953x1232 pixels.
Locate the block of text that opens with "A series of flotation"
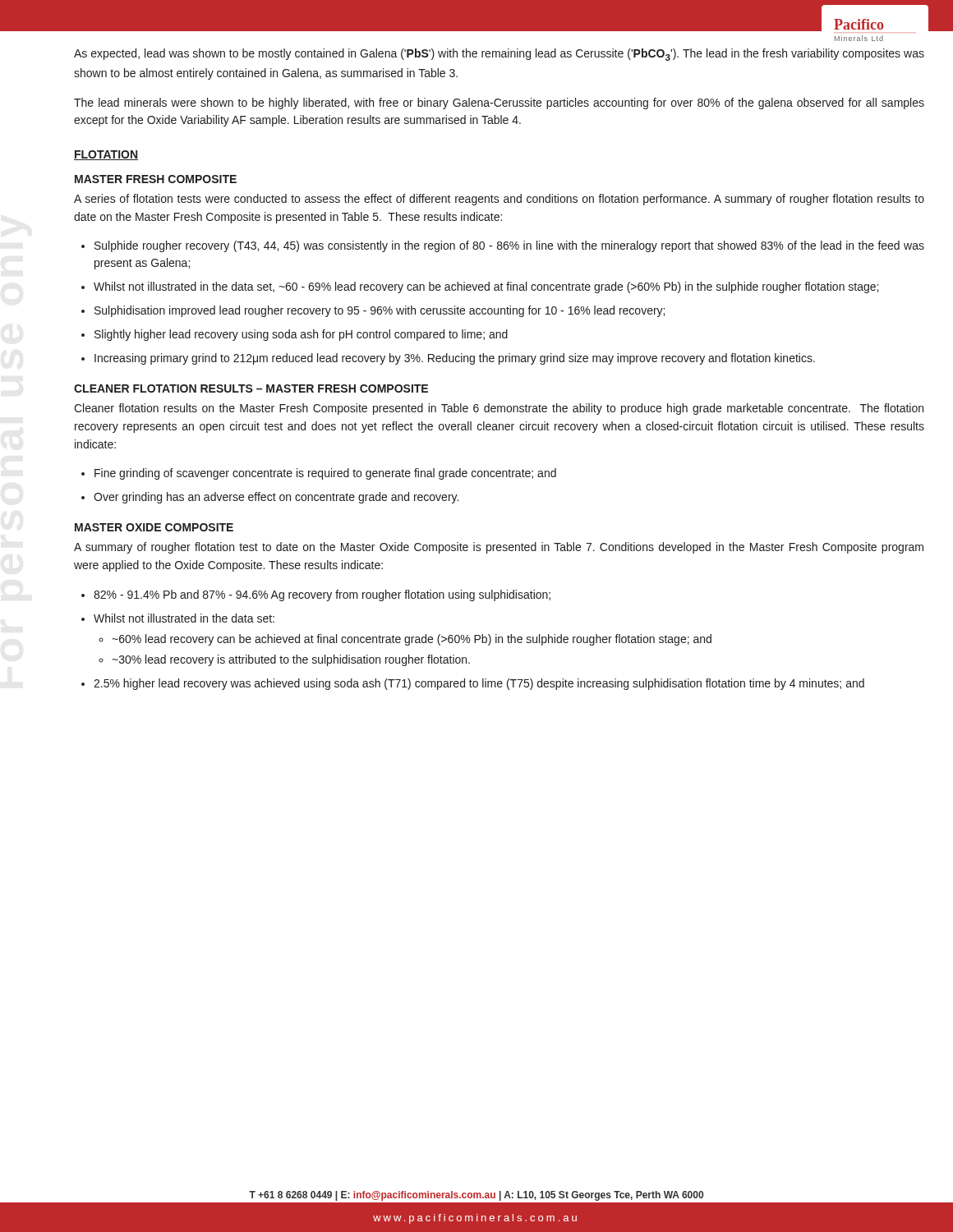499,208
